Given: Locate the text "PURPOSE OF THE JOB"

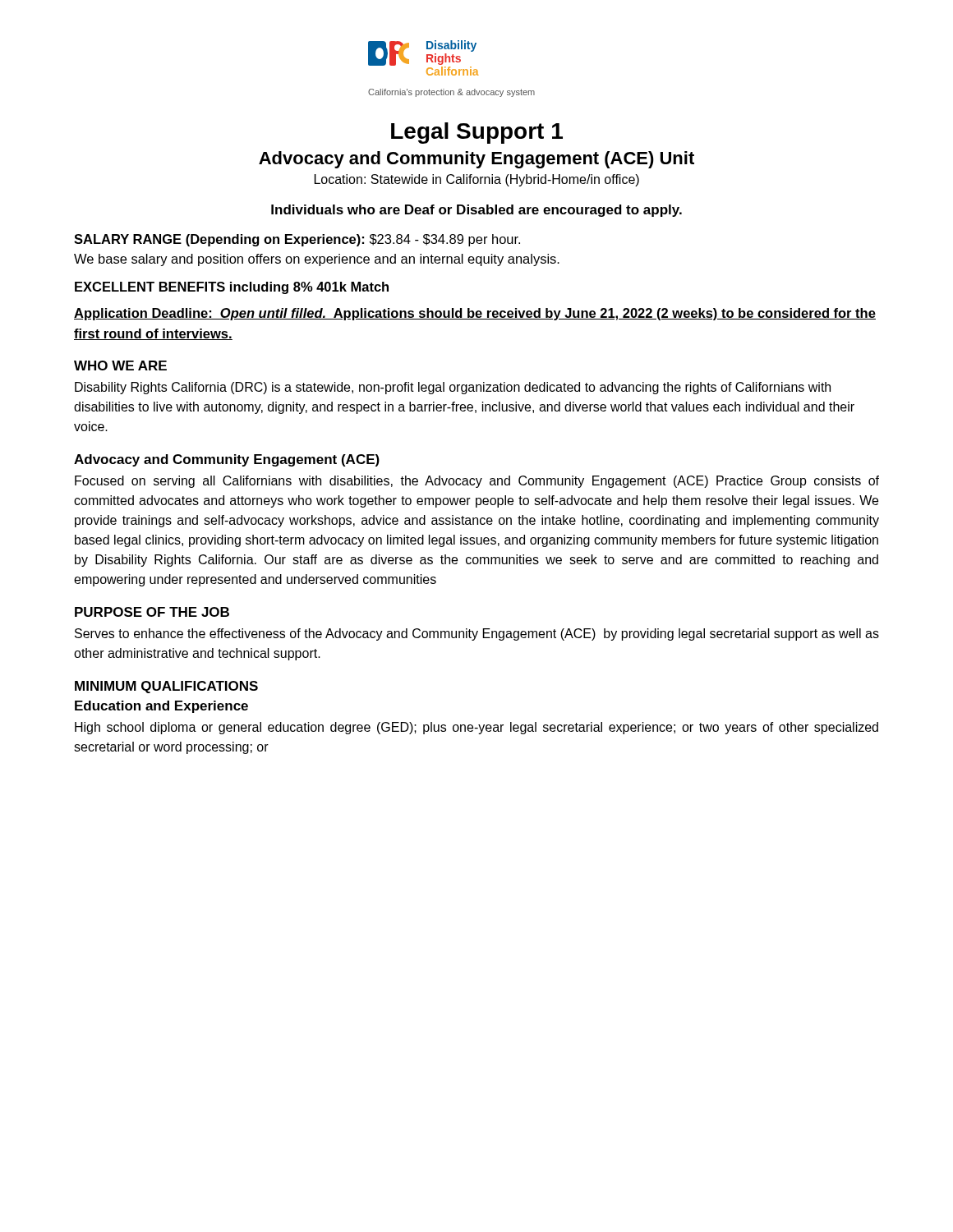Looking at the screenshot, I should click(152, 613).
